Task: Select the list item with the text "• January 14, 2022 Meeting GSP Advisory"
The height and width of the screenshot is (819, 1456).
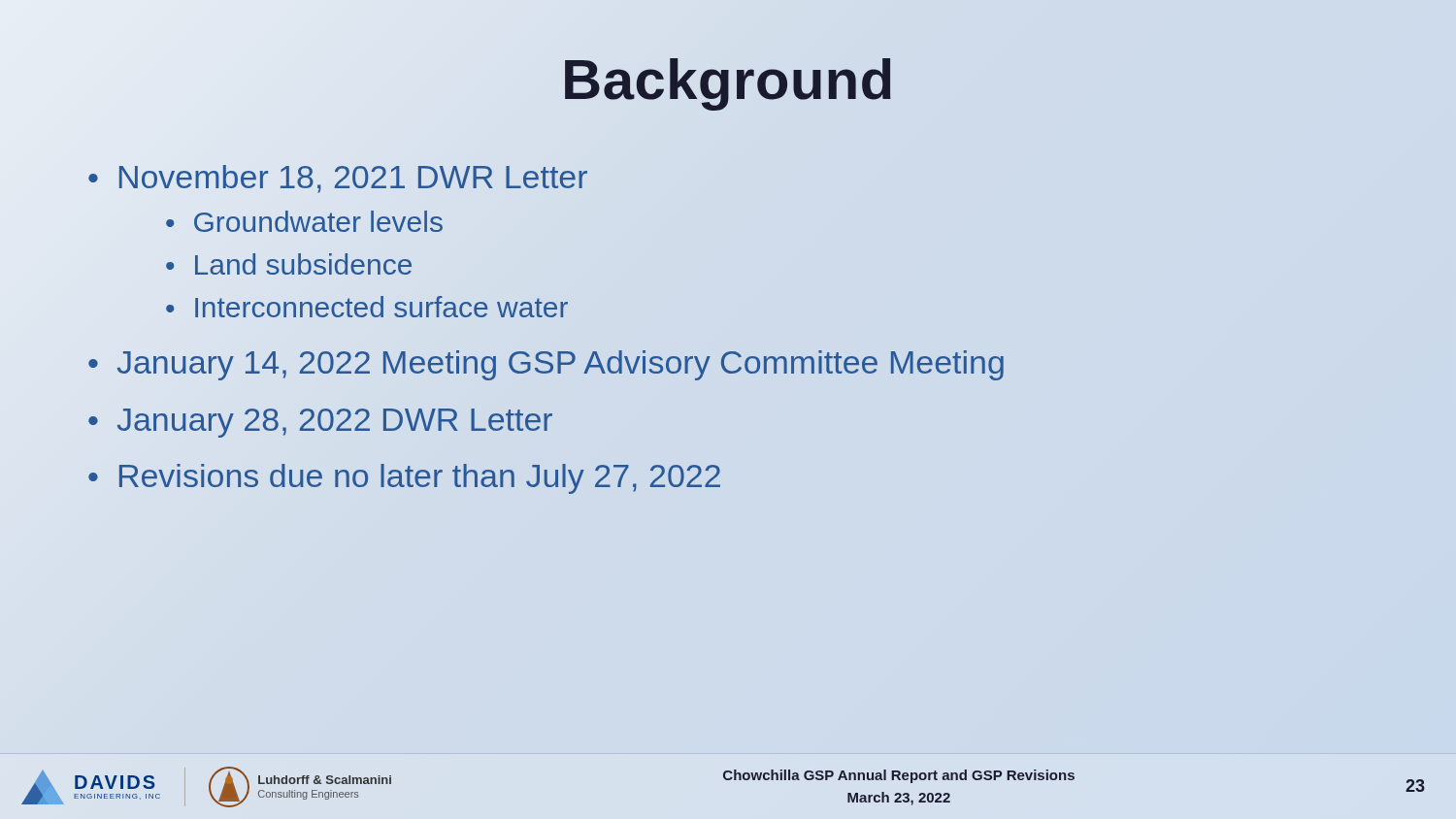Action: [x=546, y=363]
